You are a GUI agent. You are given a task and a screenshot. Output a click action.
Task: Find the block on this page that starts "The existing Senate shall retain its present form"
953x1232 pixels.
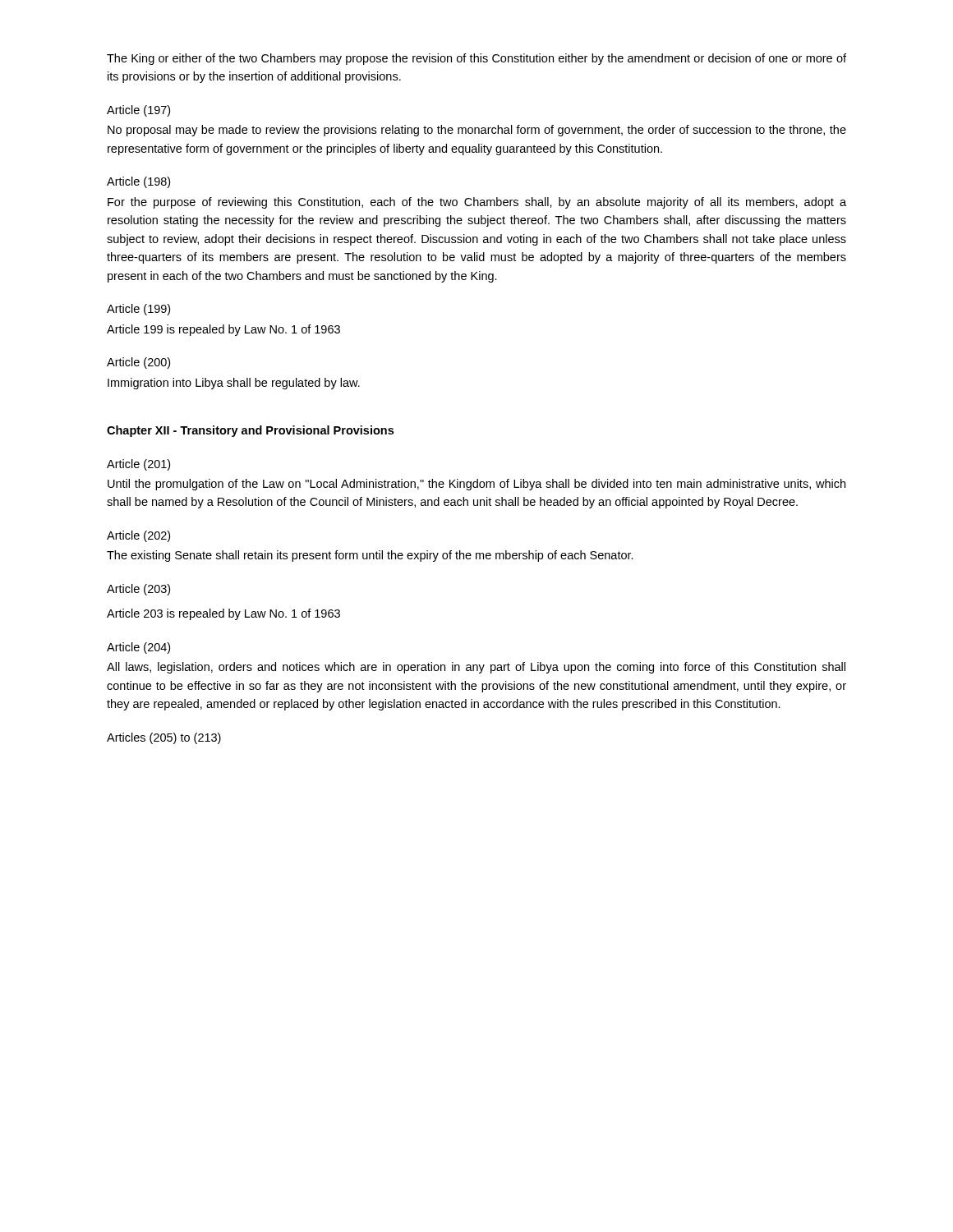pyautogui.click(x=370, y=556)
